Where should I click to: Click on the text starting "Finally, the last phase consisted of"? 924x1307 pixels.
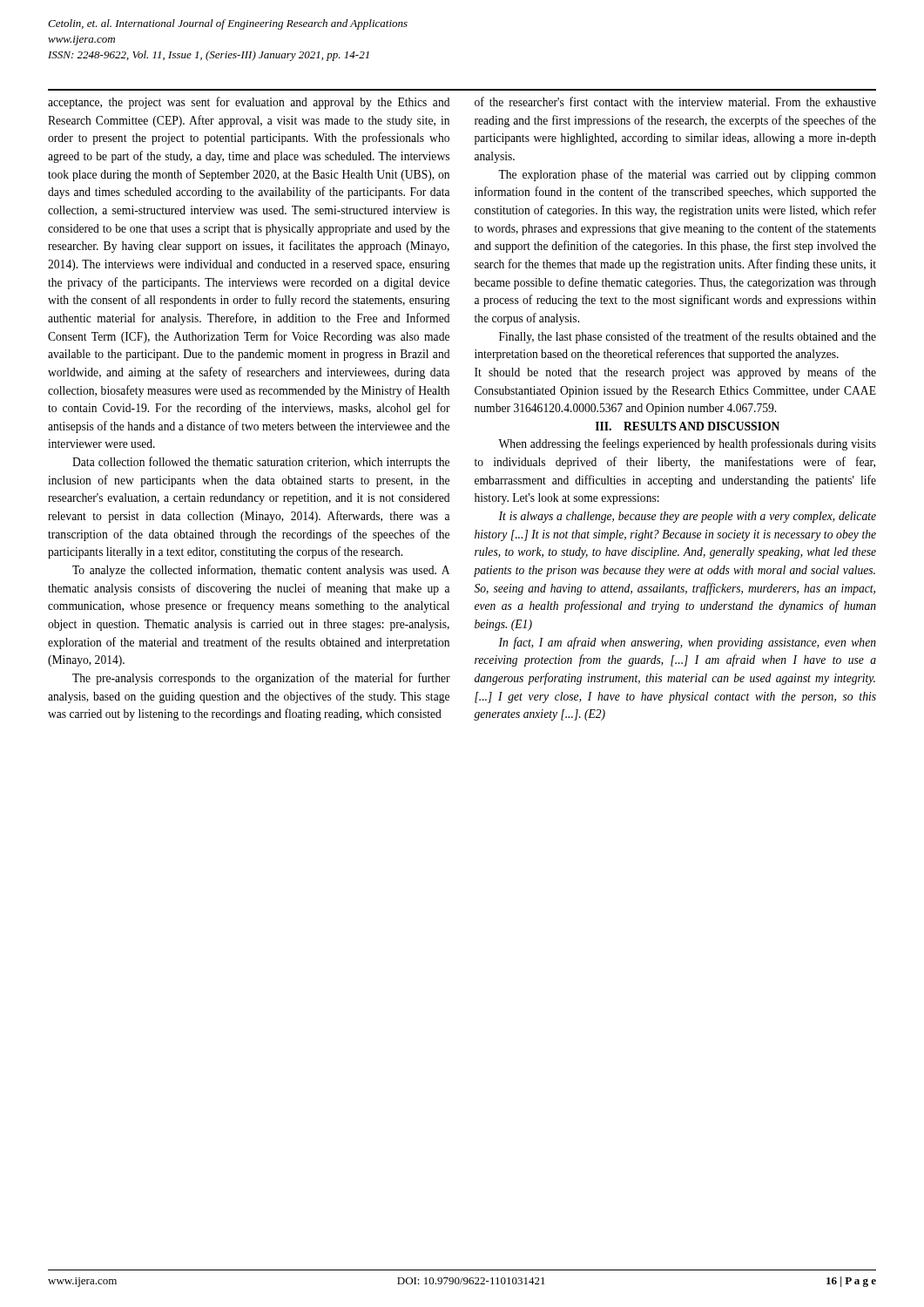click(675, 373)
